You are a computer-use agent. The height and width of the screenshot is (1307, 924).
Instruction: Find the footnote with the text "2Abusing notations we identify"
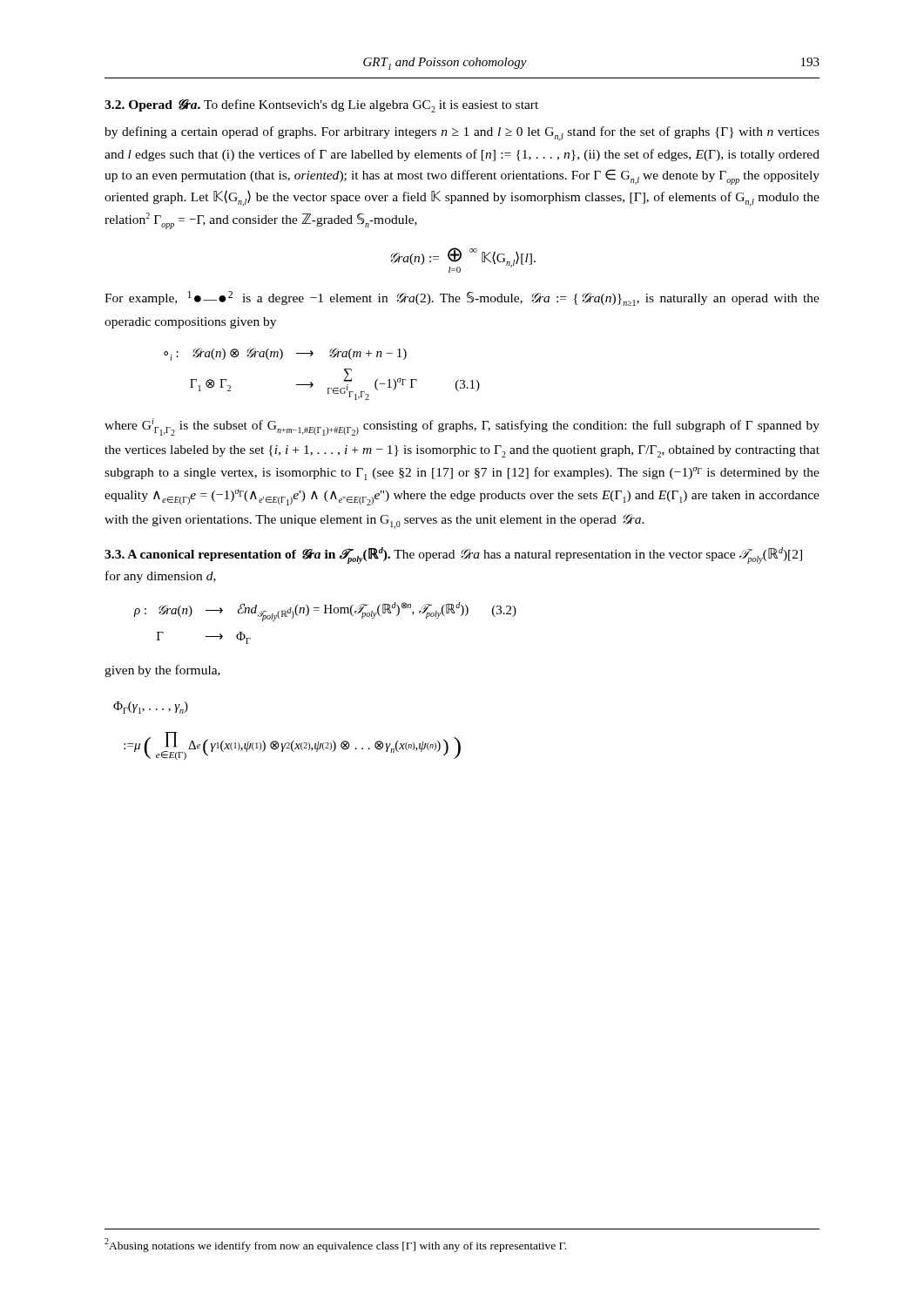click(x=336, y=1244)
